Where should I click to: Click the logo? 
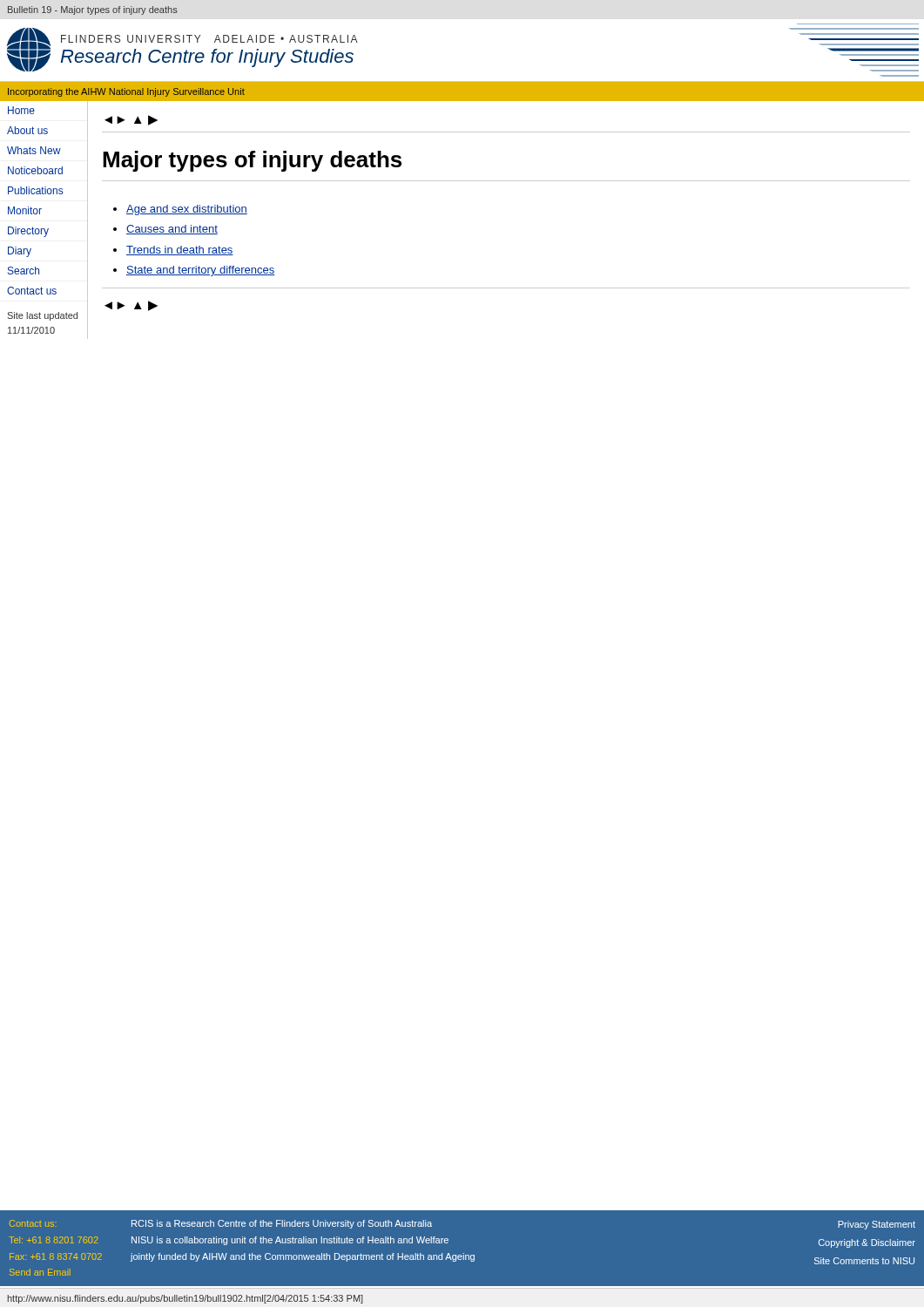coord(462,51)
